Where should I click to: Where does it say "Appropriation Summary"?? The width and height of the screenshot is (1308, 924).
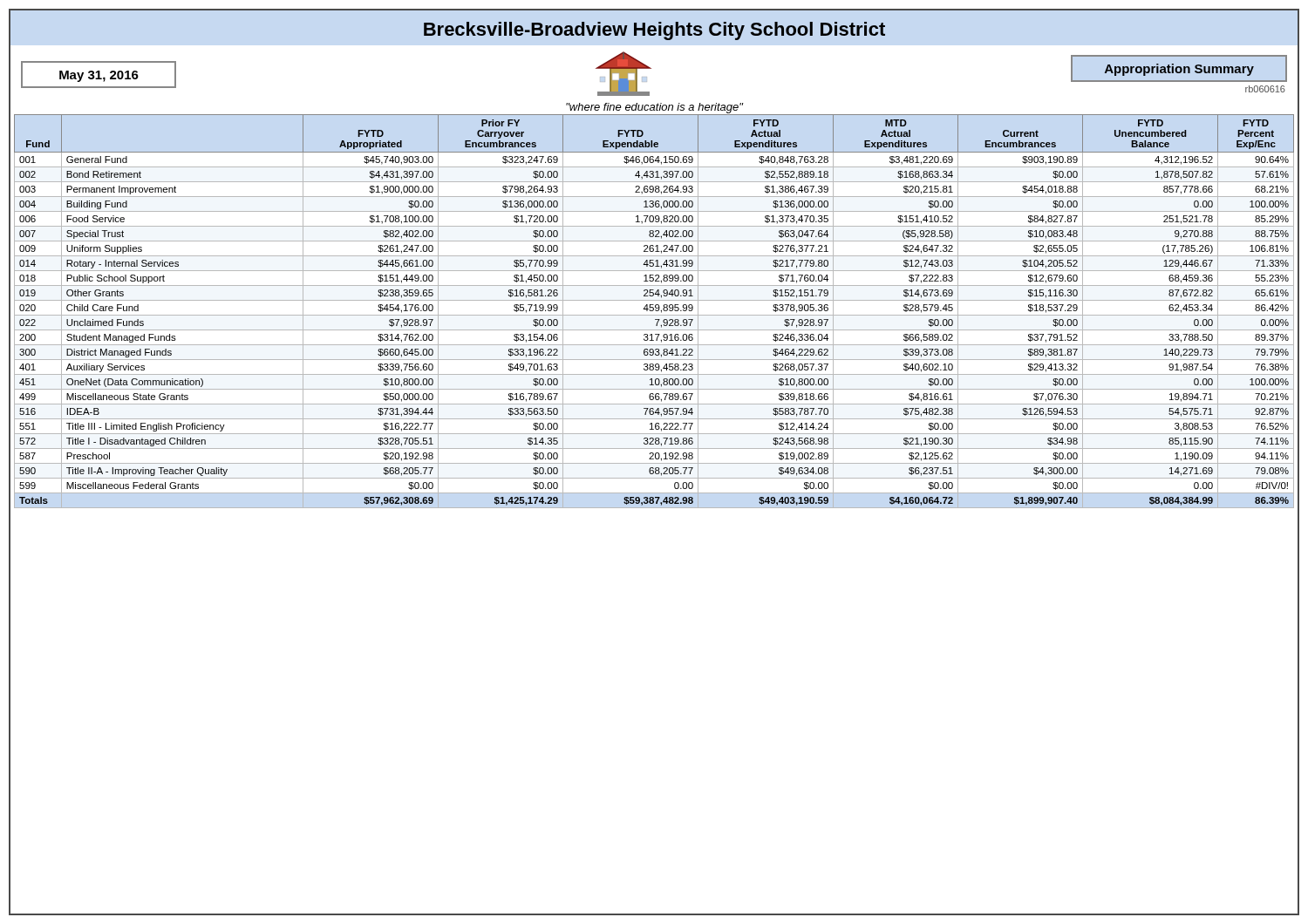click(1179, 68)
